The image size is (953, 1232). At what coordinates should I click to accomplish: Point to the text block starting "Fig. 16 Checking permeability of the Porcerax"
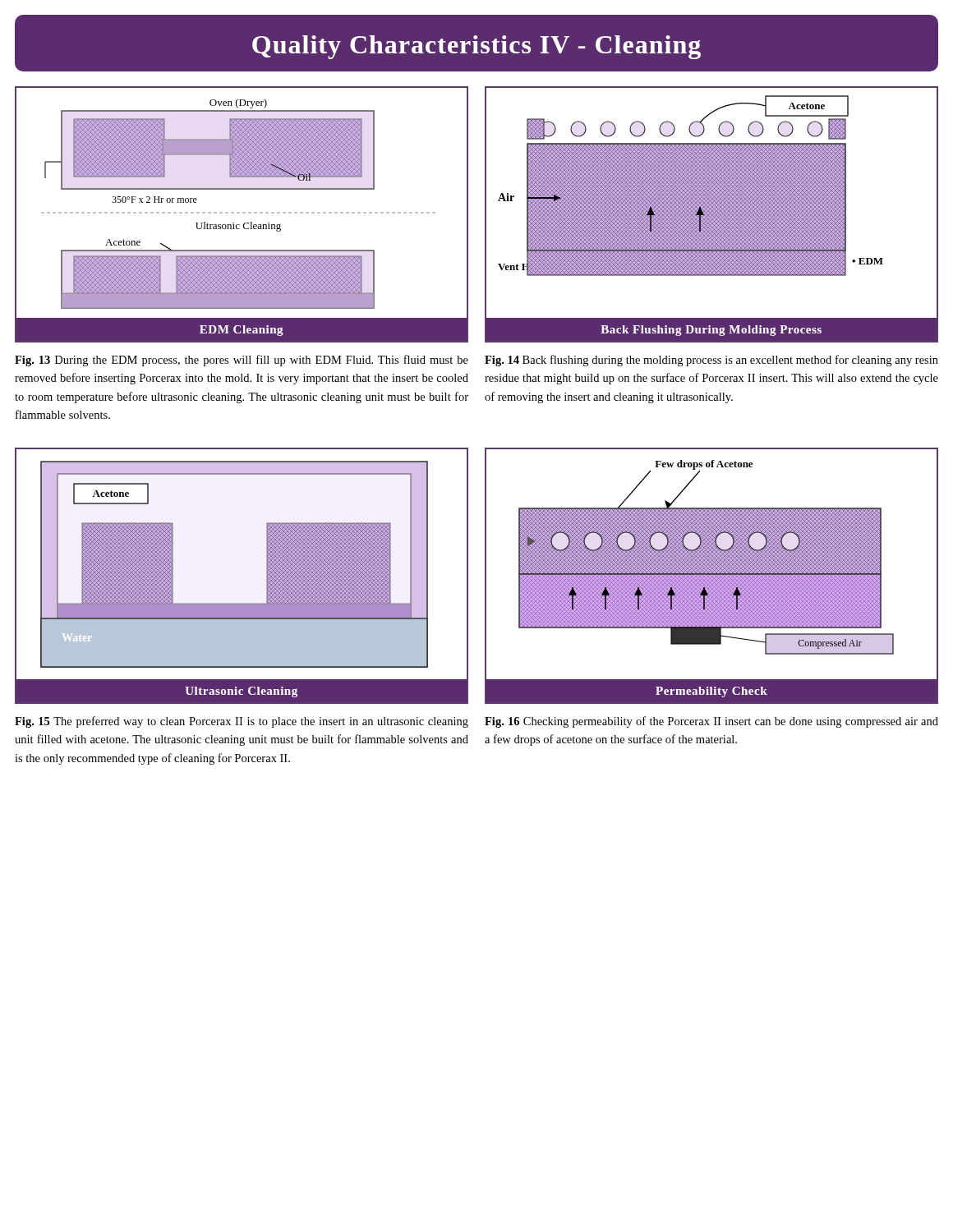pos(711,730)
